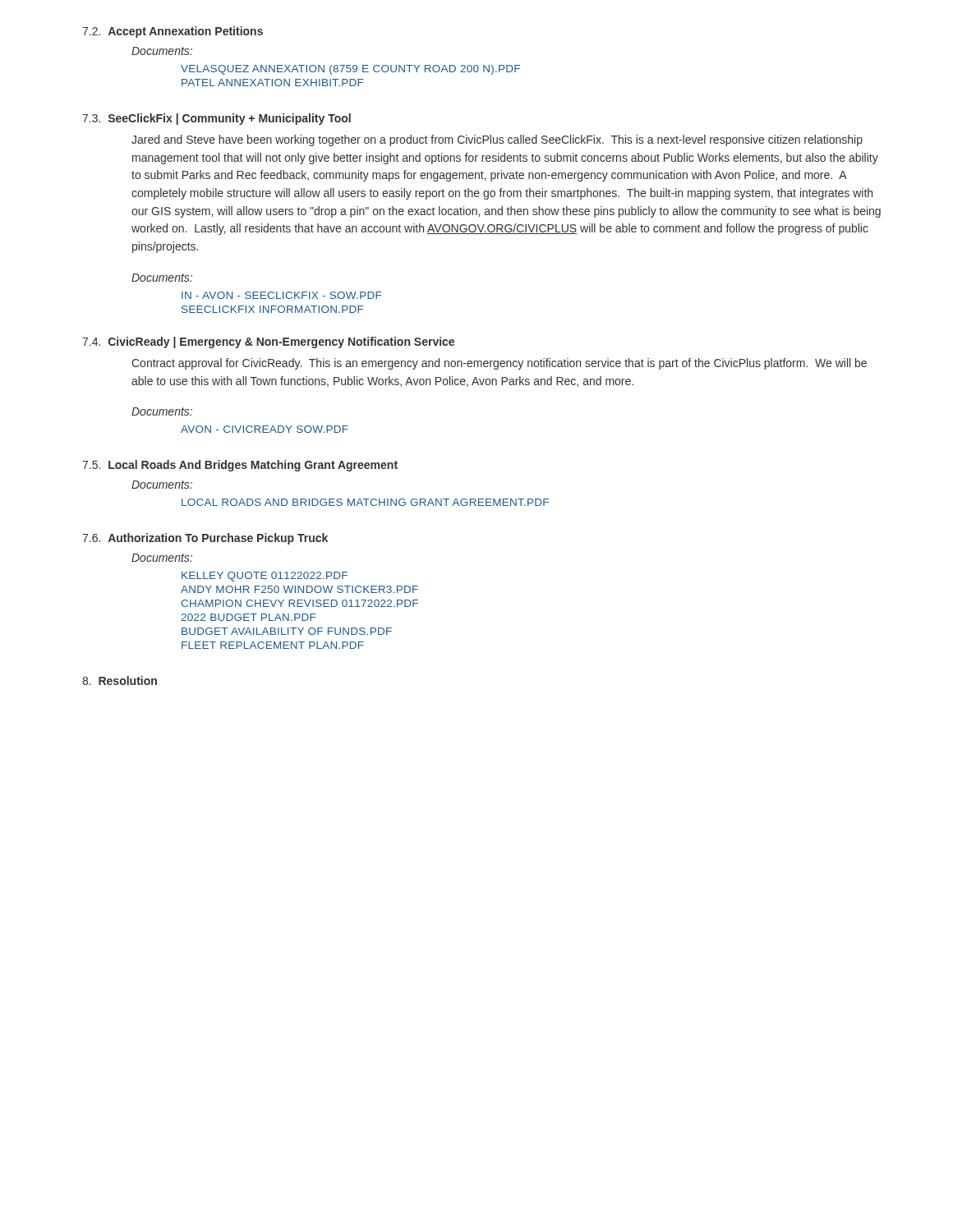Select the list item with the text "IN - AVON - SEECLICKFIX - SOW.PDF"

pyautogui.click(x=281, y=295)
